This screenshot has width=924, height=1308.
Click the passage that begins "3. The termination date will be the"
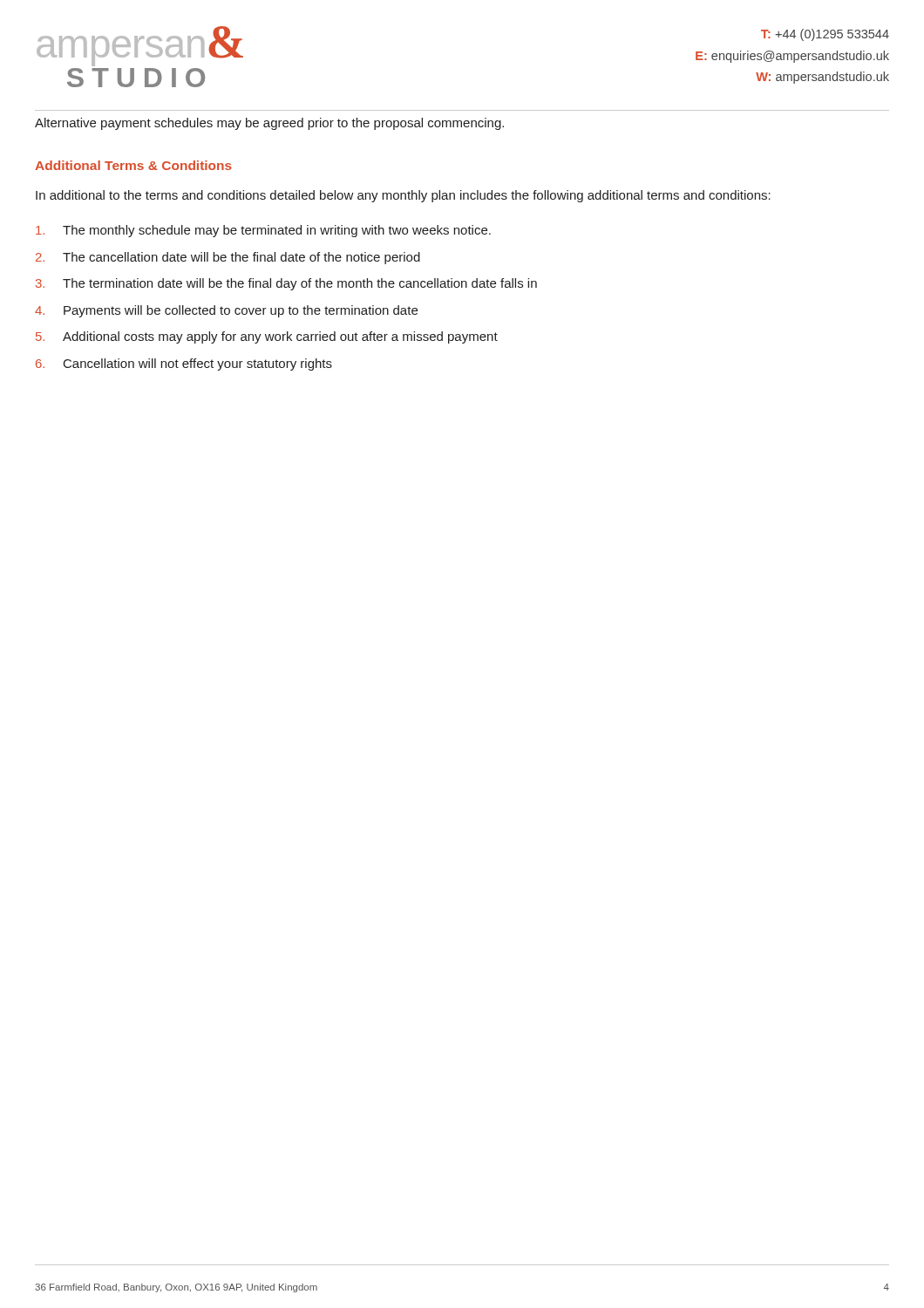(x=462, y=284)
